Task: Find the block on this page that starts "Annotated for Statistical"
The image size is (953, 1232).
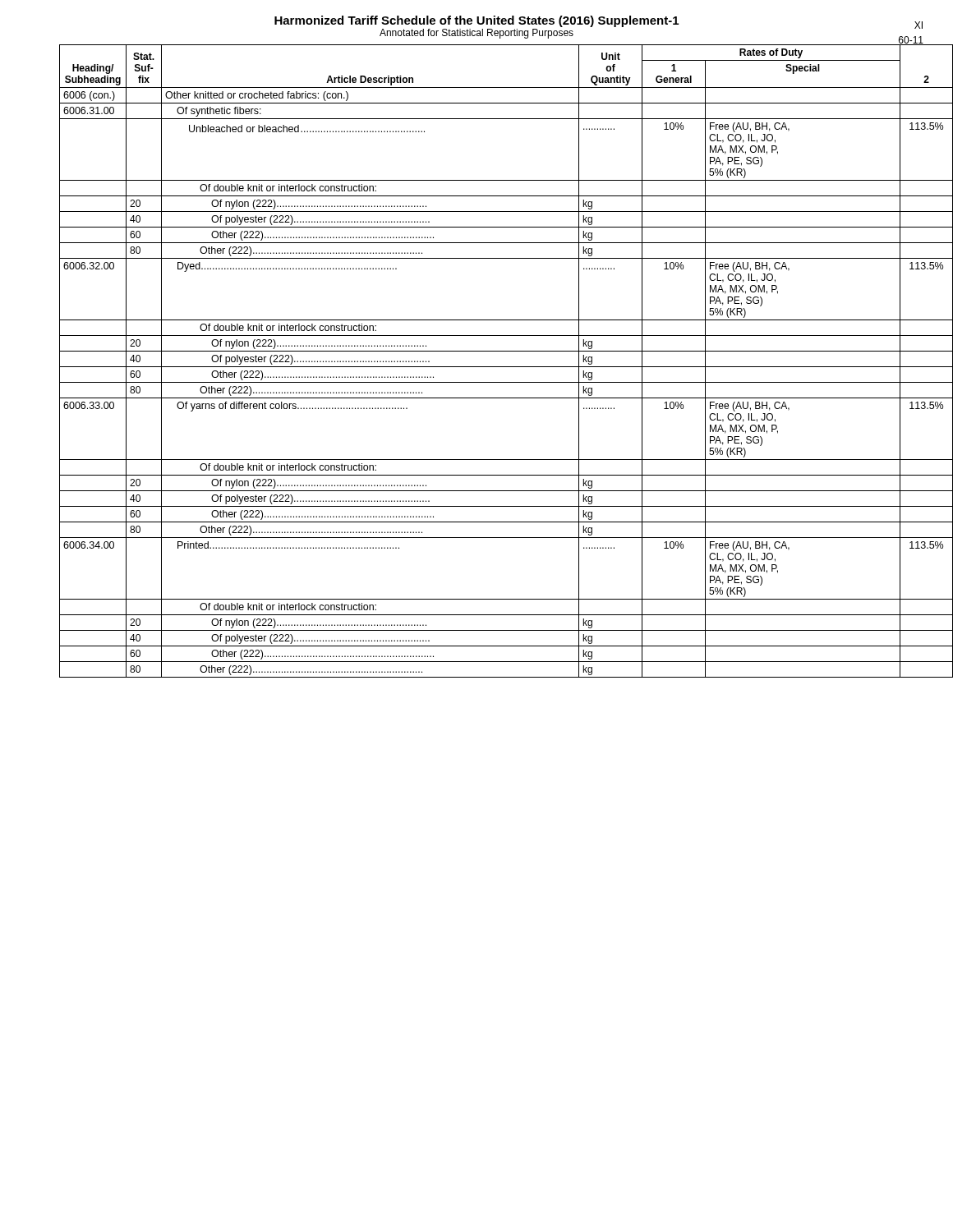Action: point(476,33)
